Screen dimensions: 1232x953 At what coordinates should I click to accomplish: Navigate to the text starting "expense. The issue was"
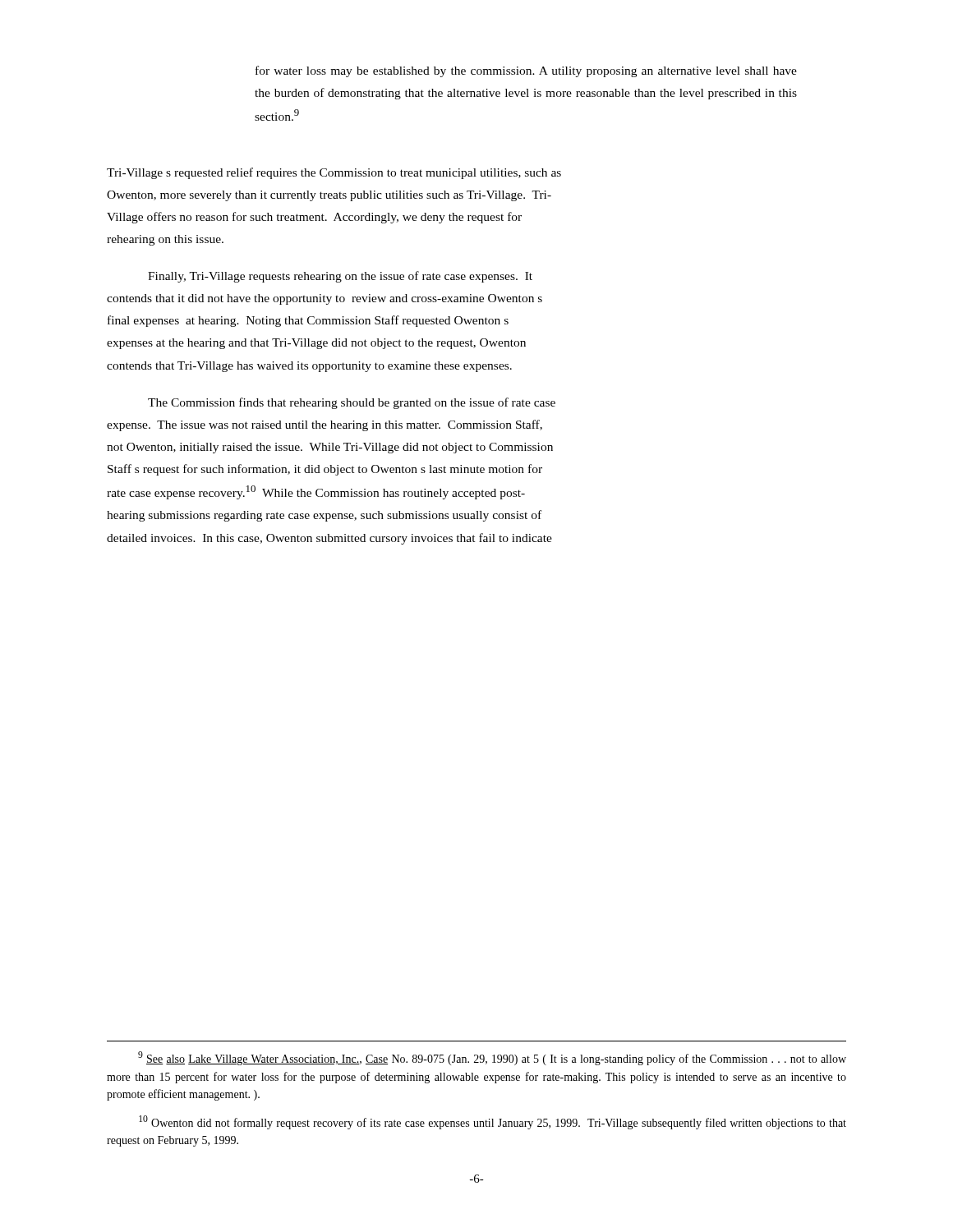point(325,424)
